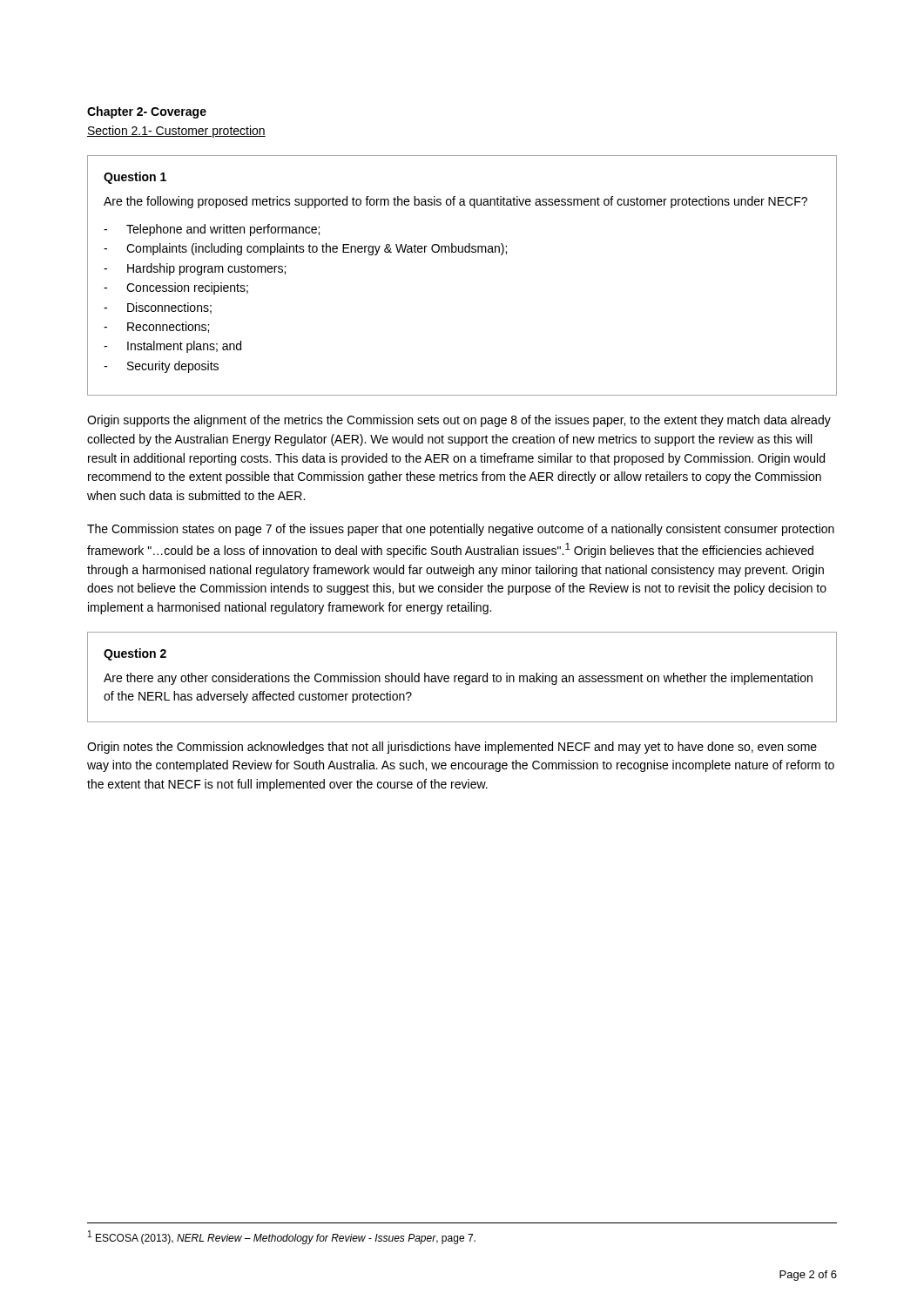Find the block on this page that starts "The Commission states"
924x1307 pixels.
[461, 568]
